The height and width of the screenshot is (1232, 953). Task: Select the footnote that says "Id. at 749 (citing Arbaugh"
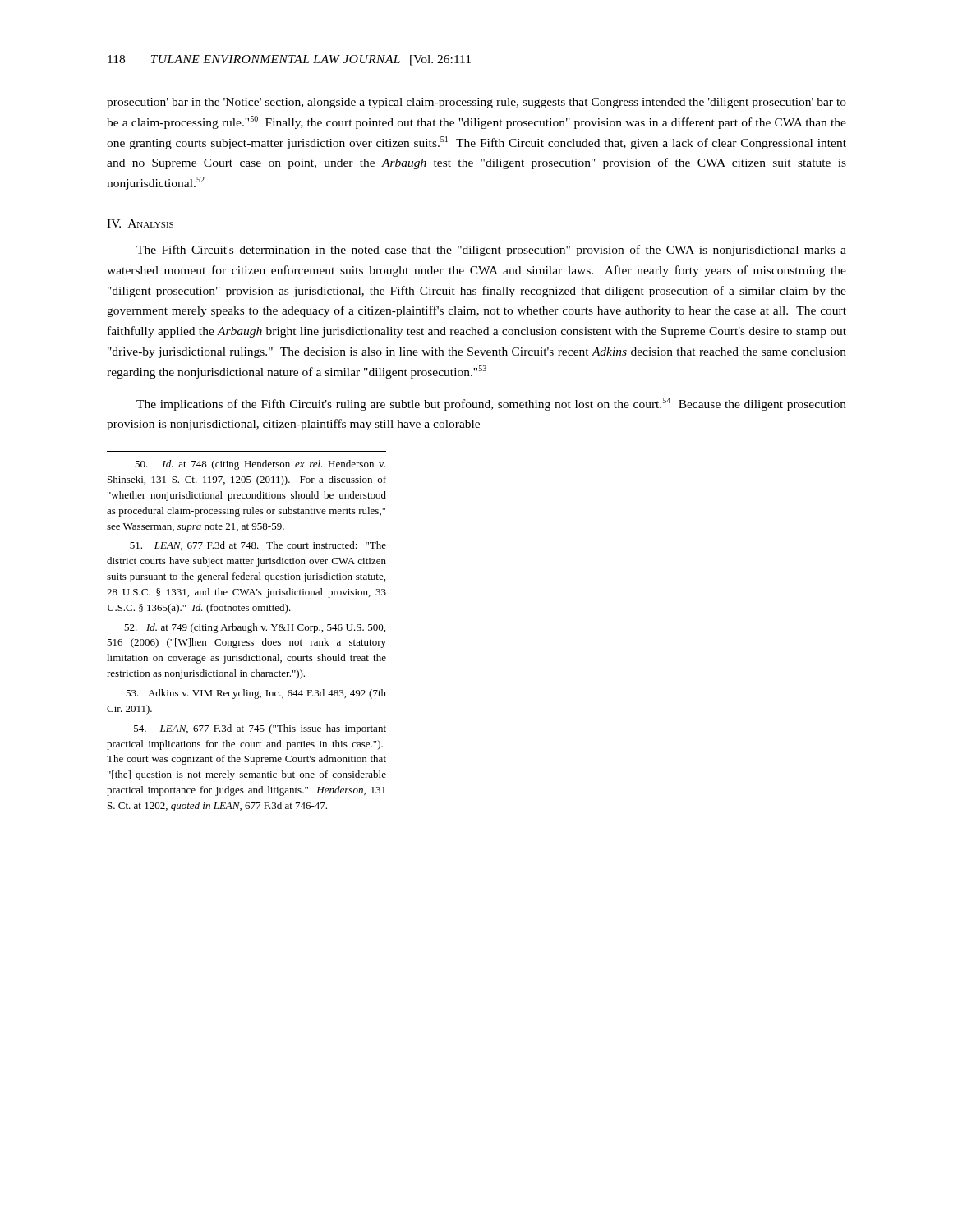pyautogui.click(x=246, y=650)
